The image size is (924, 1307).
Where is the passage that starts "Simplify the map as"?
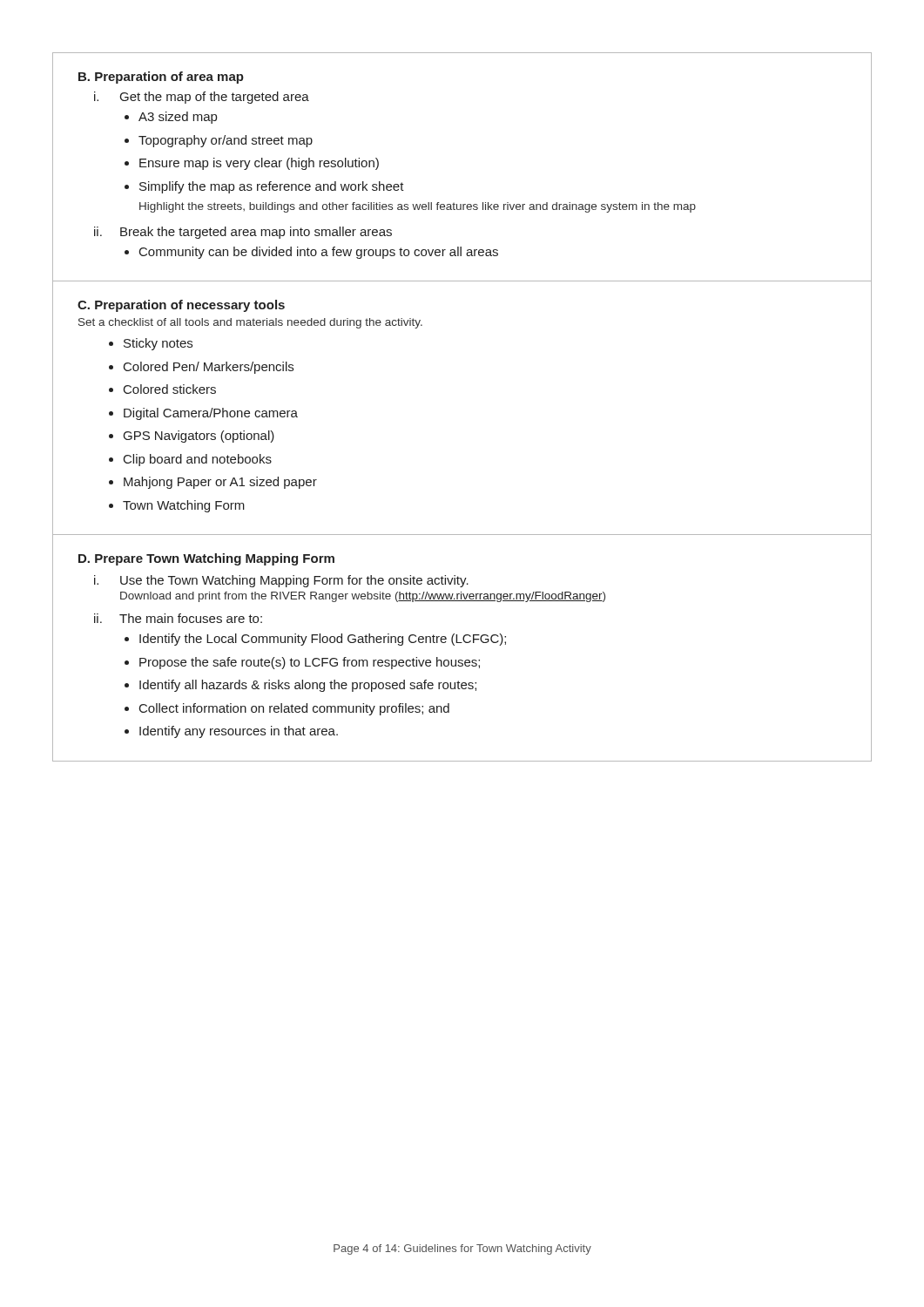coord(492,197)
